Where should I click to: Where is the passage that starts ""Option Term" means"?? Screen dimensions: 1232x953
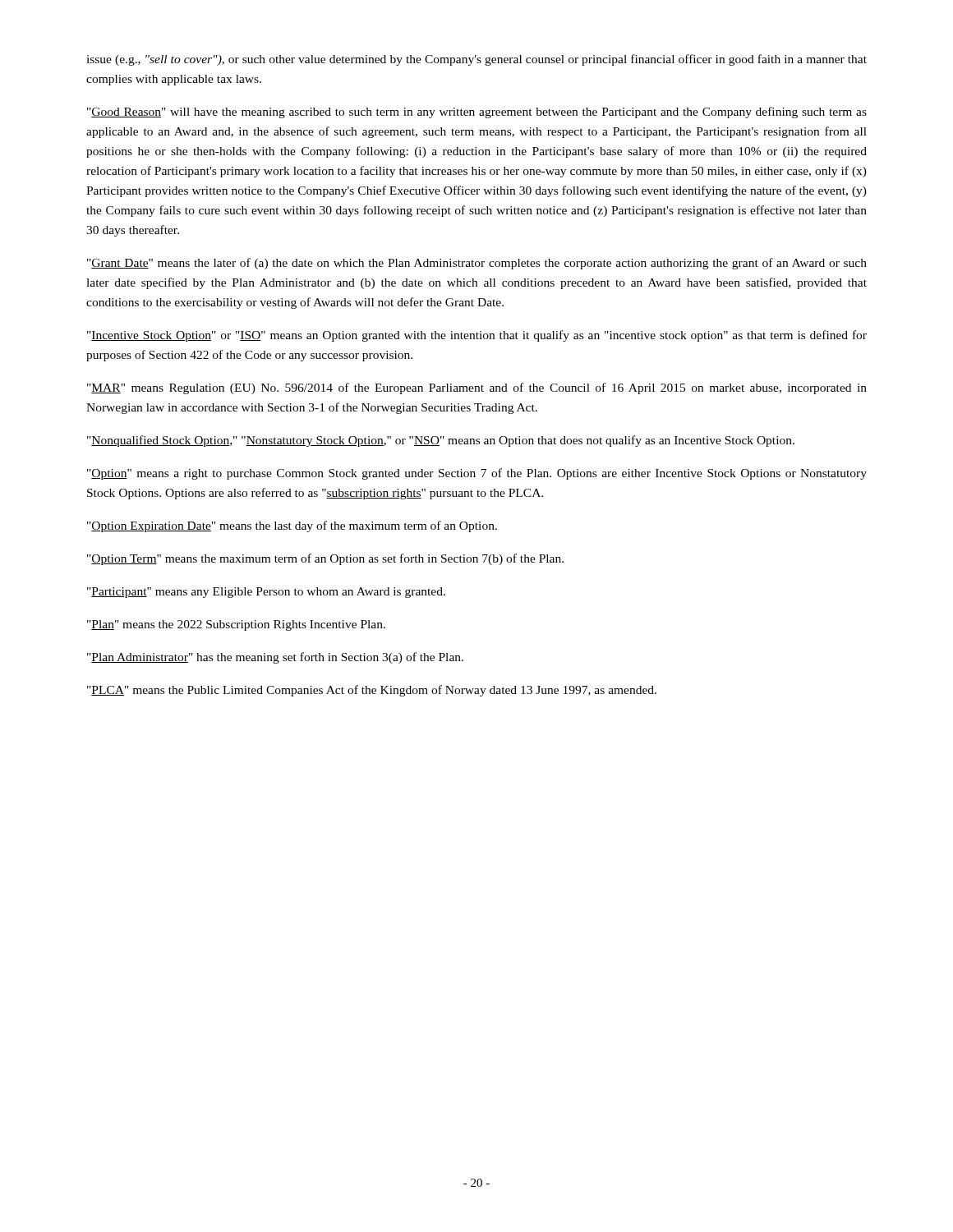coord(325,558)
